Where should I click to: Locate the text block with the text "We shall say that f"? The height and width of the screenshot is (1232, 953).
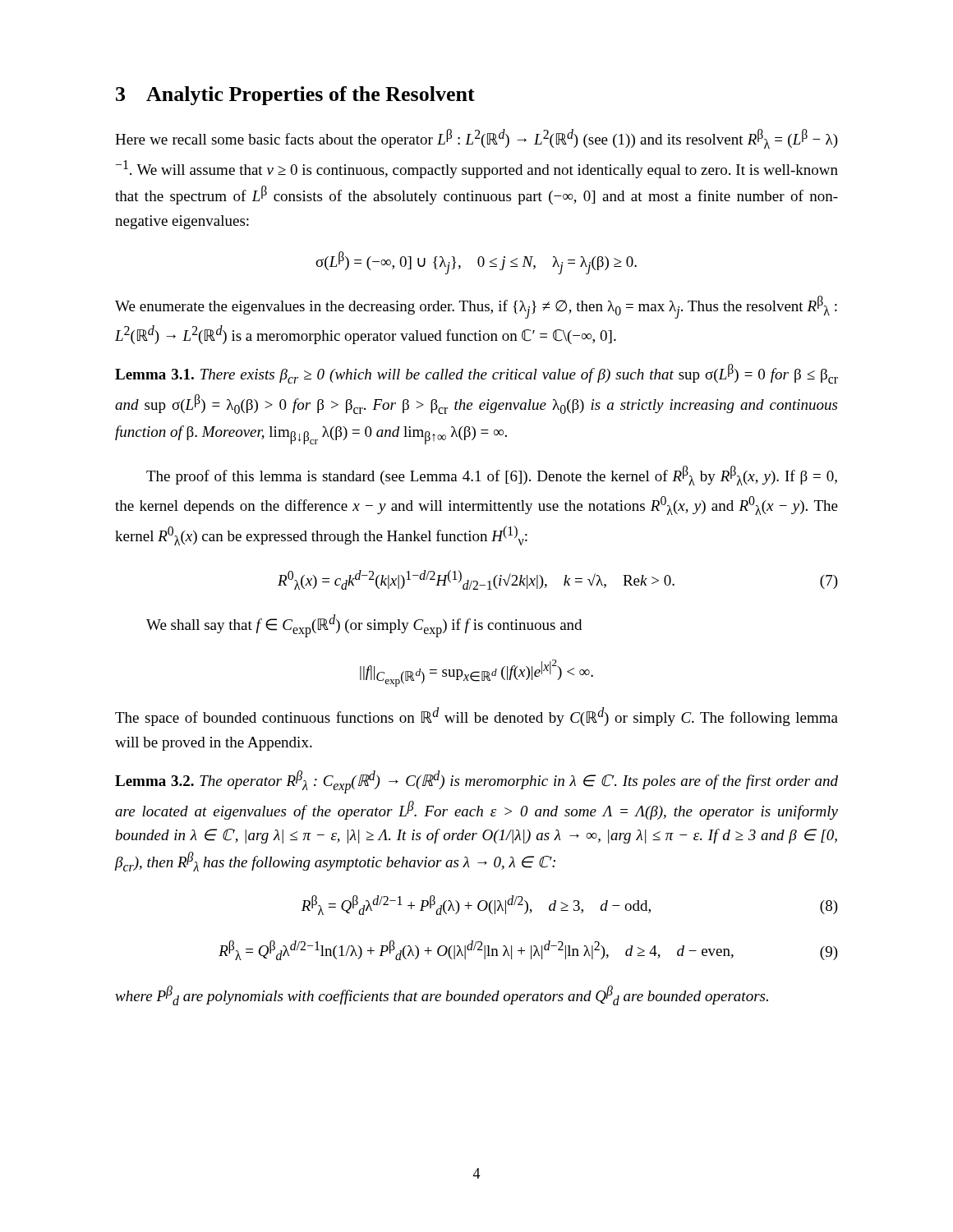tap(364, 625)
